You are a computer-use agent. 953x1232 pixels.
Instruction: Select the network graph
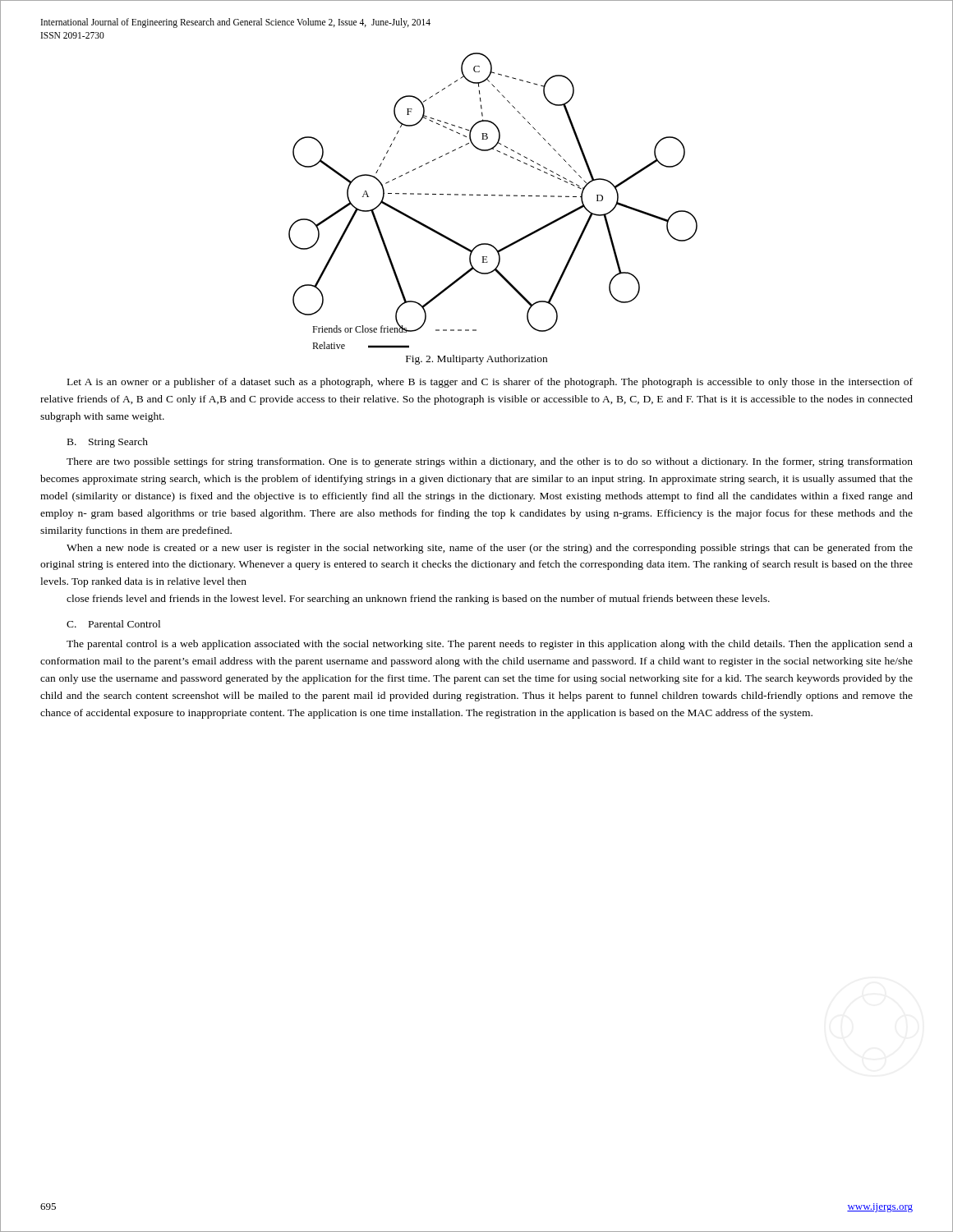[x=476, y=197]
